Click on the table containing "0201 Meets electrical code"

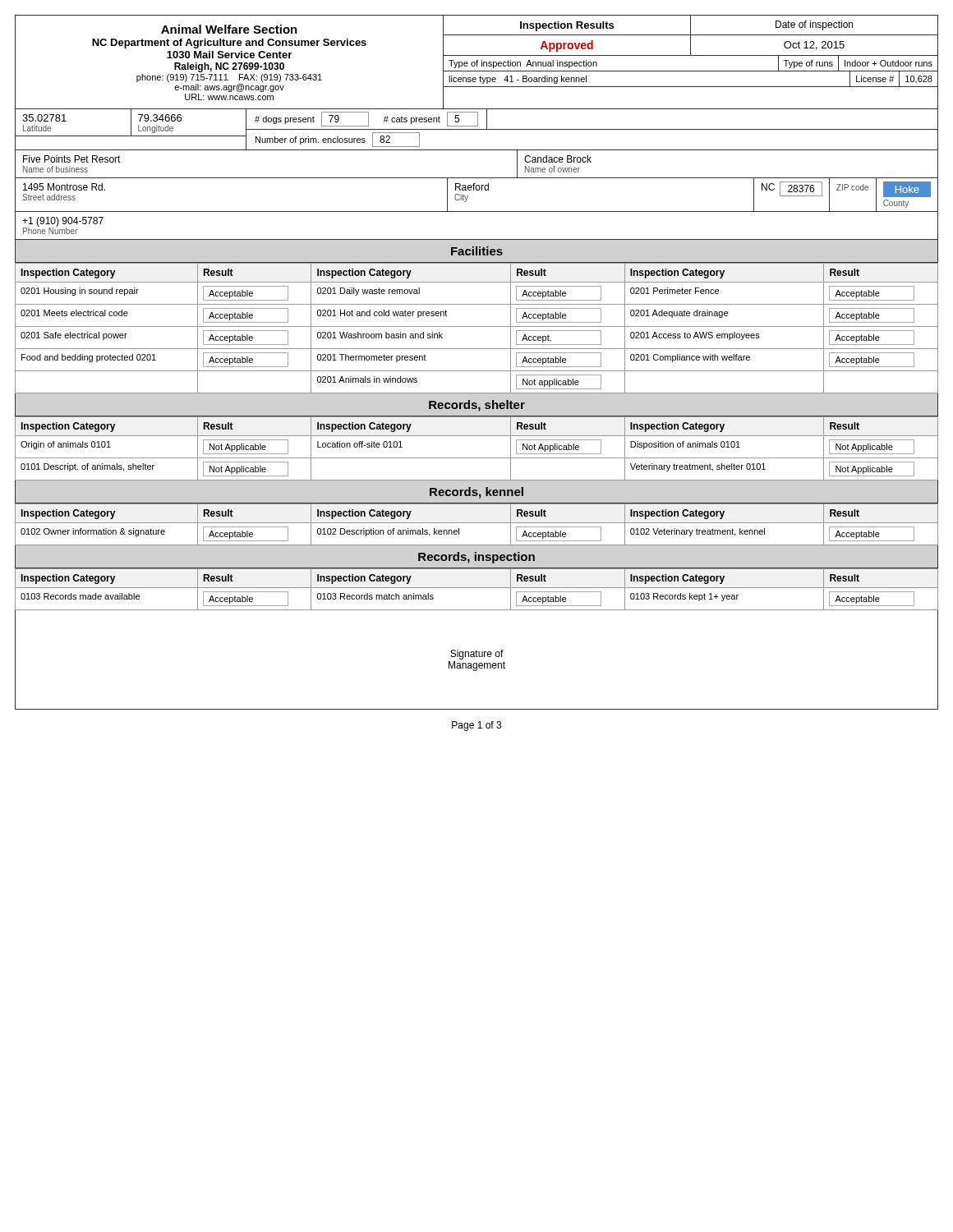coord(476,328)
